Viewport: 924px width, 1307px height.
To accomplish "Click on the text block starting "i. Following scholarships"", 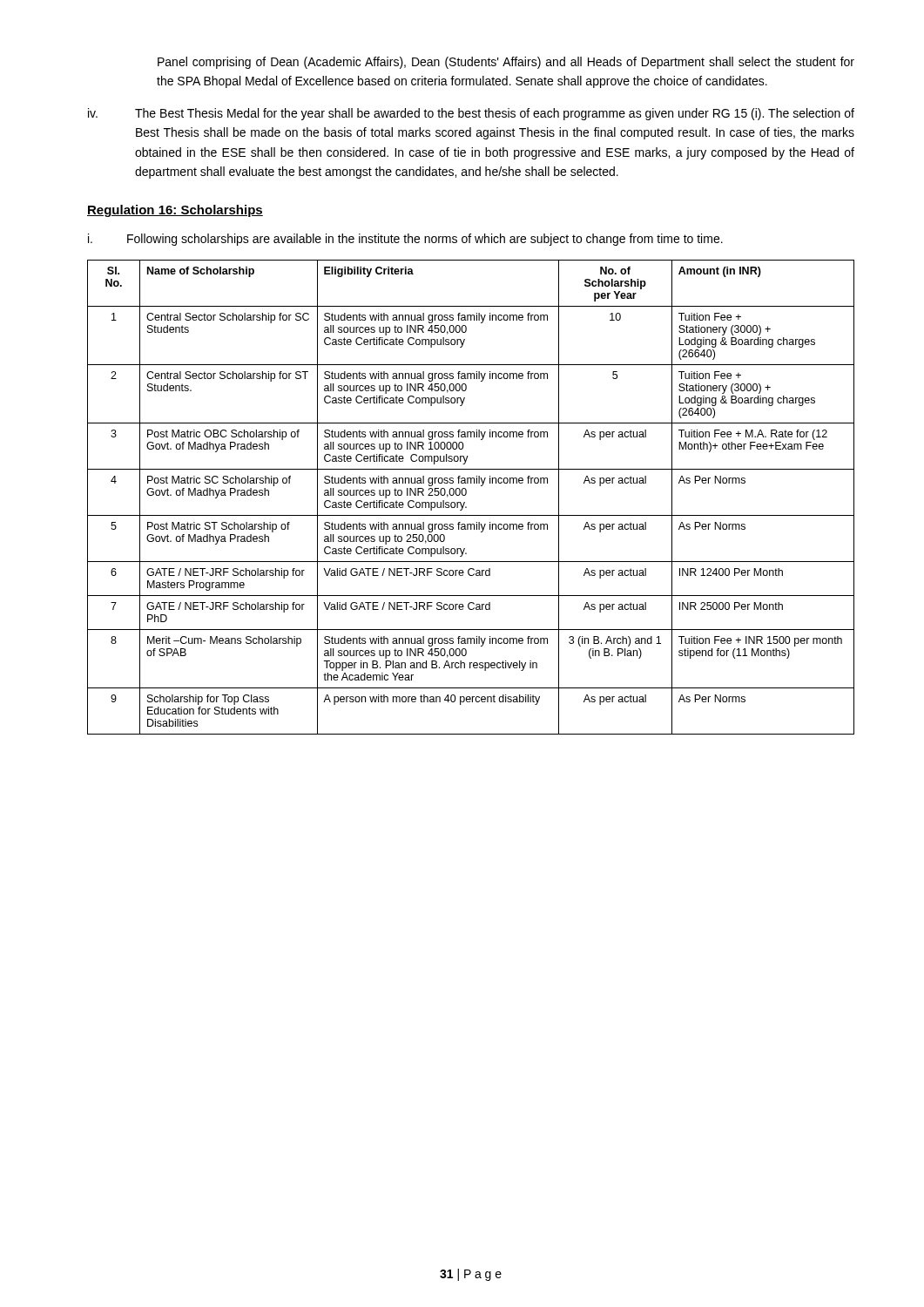I will [471, 239].
